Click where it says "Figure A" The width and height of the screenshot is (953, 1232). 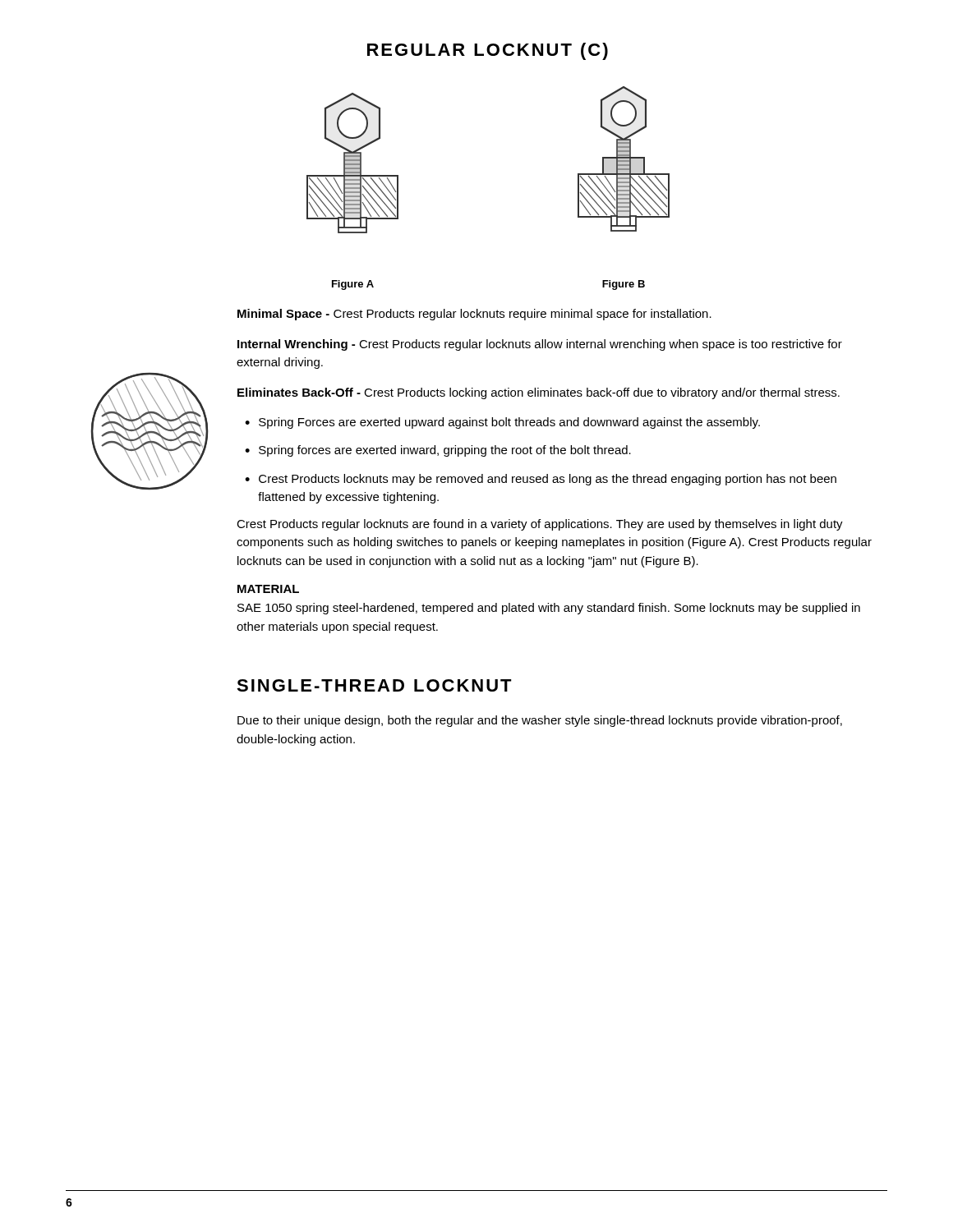pyautogui.click(x=352, y=284)
